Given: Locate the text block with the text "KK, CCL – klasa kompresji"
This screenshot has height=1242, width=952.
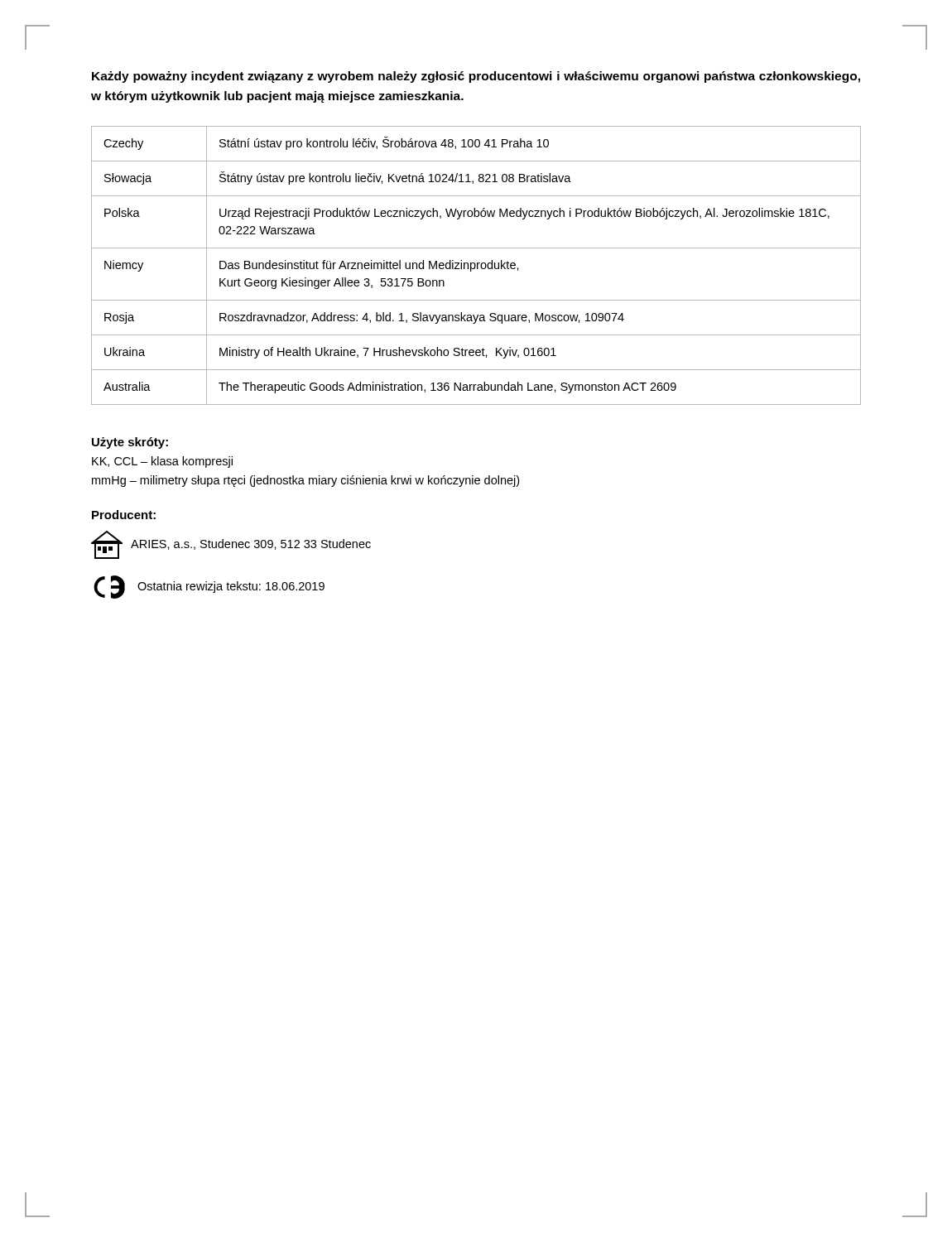Looking at the screenshot, I should pyautogui.click(x=306, y=471).
